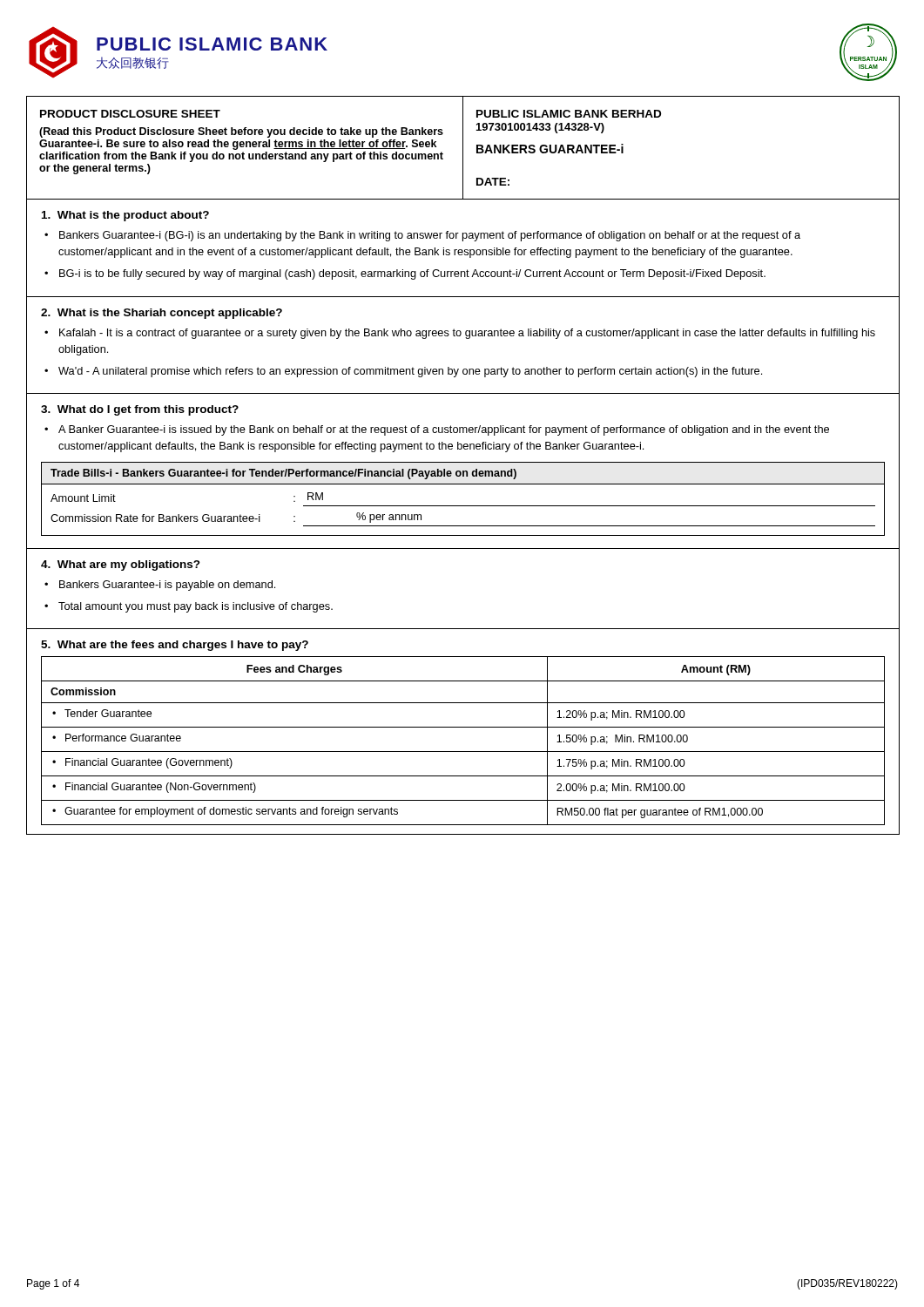This screenshot has width=924, height=1307.
Task: Select the passage starting "BANKERS GUARANTEE-i"
Action: pyautogui.click(x=550, y=149)
